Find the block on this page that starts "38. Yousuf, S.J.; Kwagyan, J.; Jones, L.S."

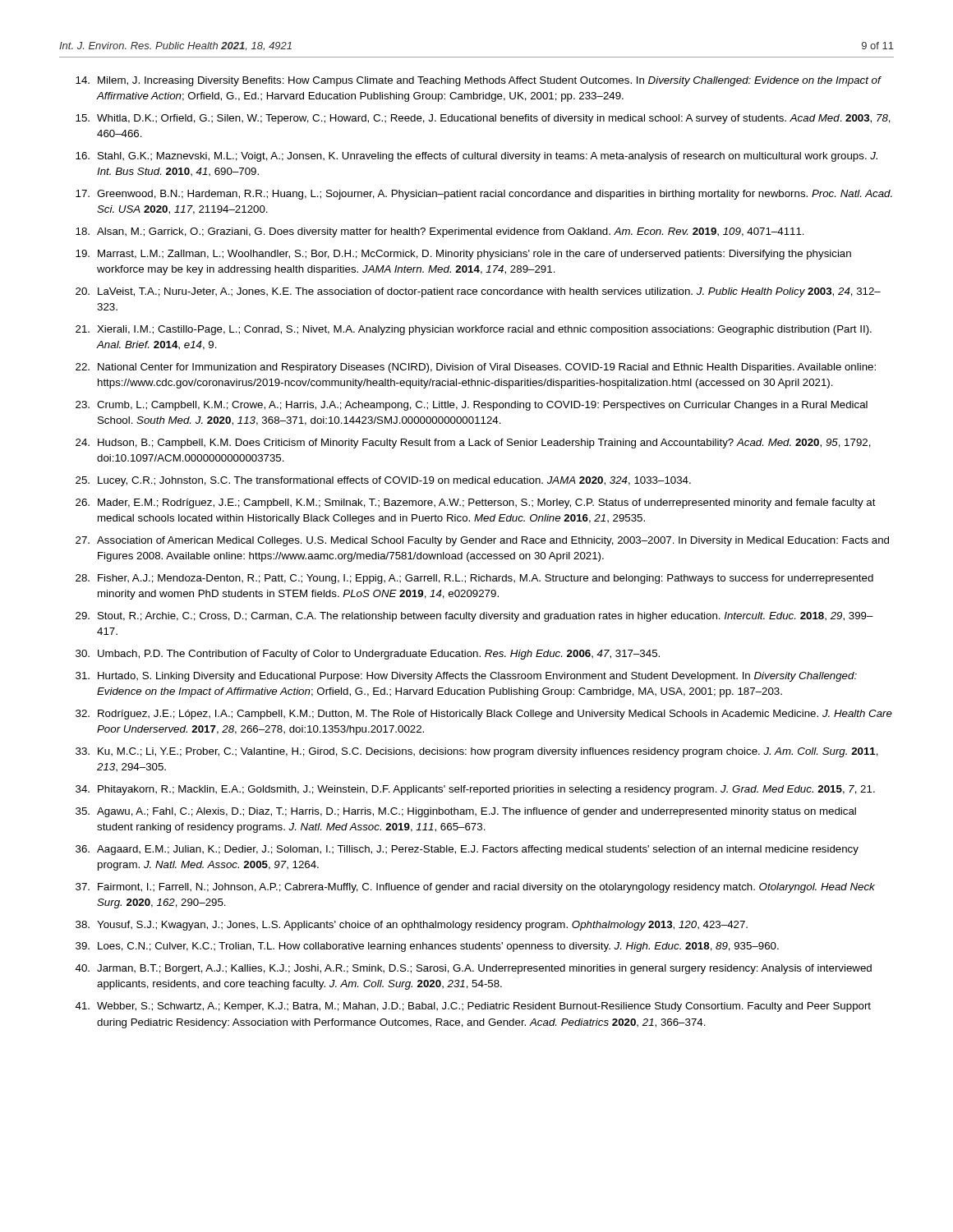pos(476,924)
